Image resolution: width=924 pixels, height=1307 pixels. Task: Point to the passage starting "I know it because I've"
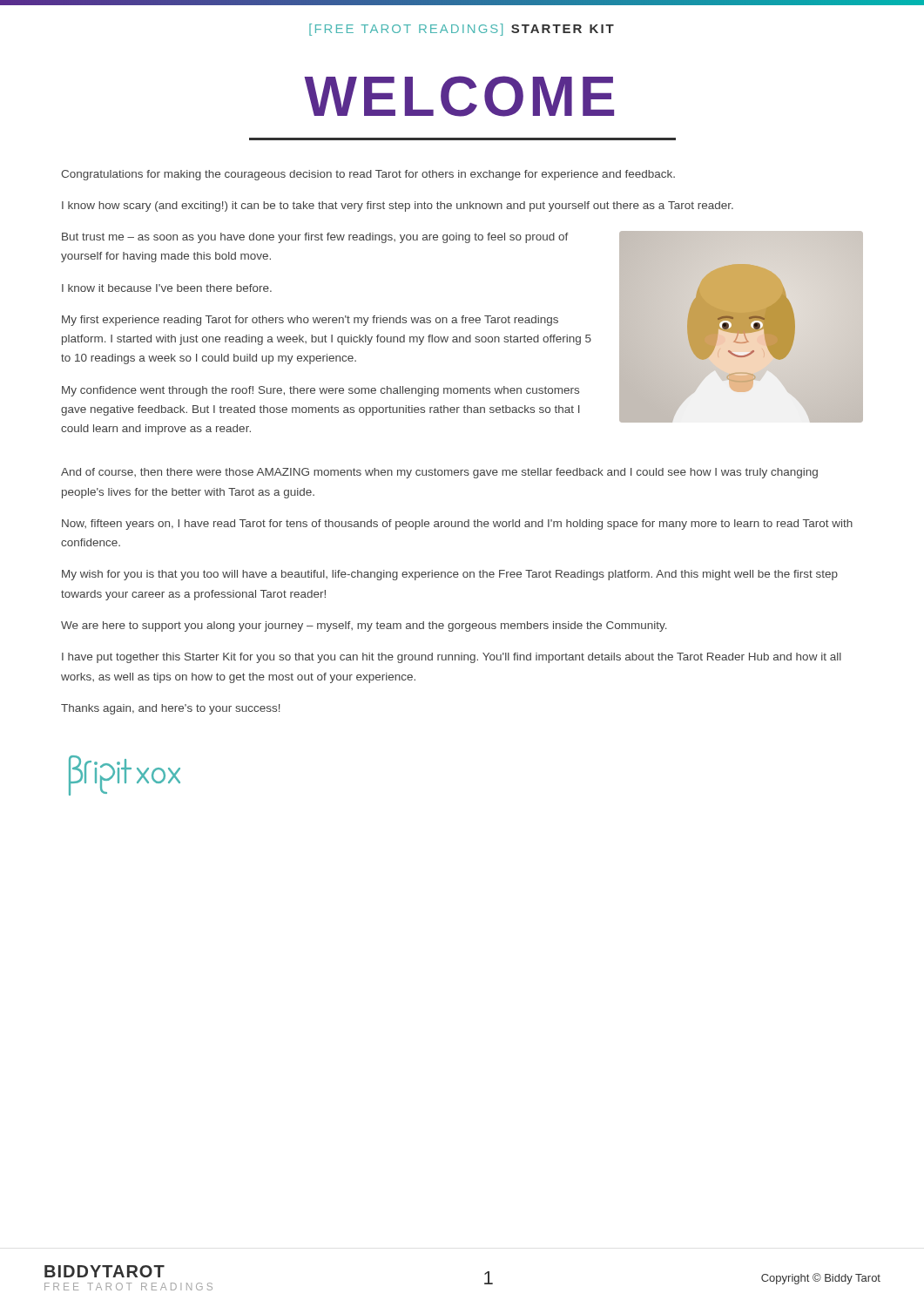167,288
